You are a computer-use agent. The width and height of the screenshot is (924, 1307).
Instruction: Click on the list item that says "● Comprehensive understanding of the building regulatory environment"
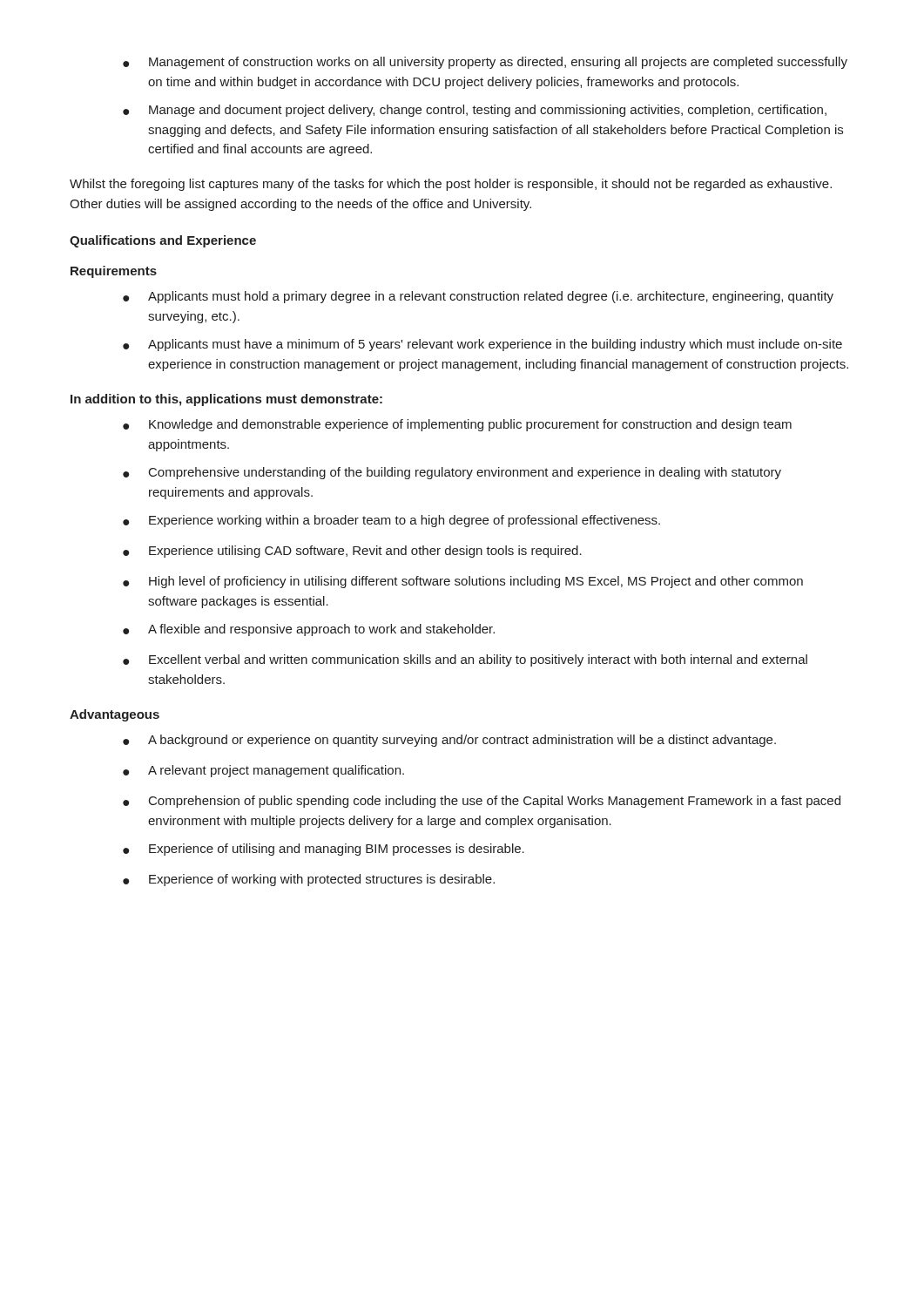point(488,482)
